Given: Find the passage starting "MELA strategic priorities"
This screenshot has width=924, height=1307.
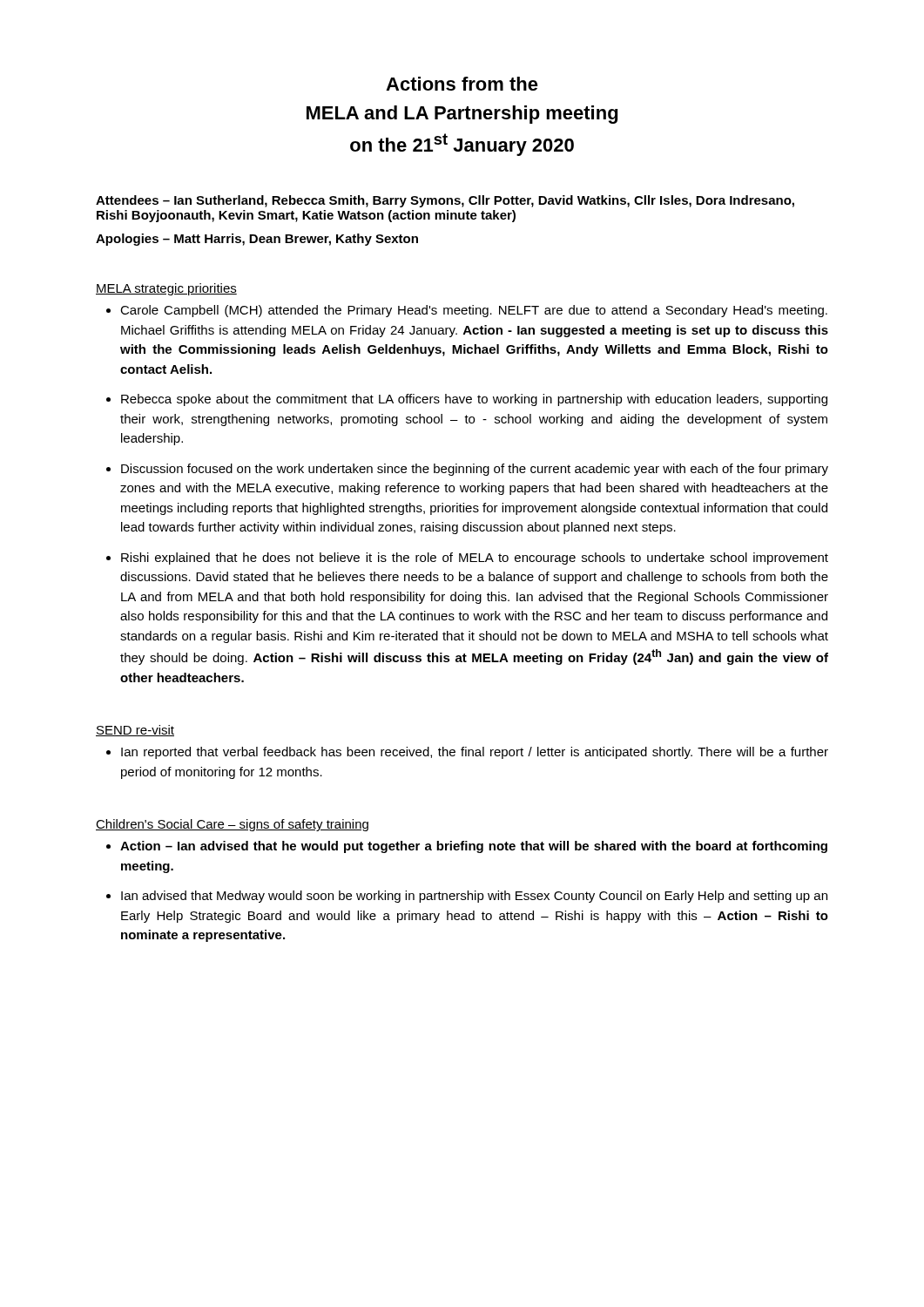Looking at the screenshot, I should coord(166,288).
